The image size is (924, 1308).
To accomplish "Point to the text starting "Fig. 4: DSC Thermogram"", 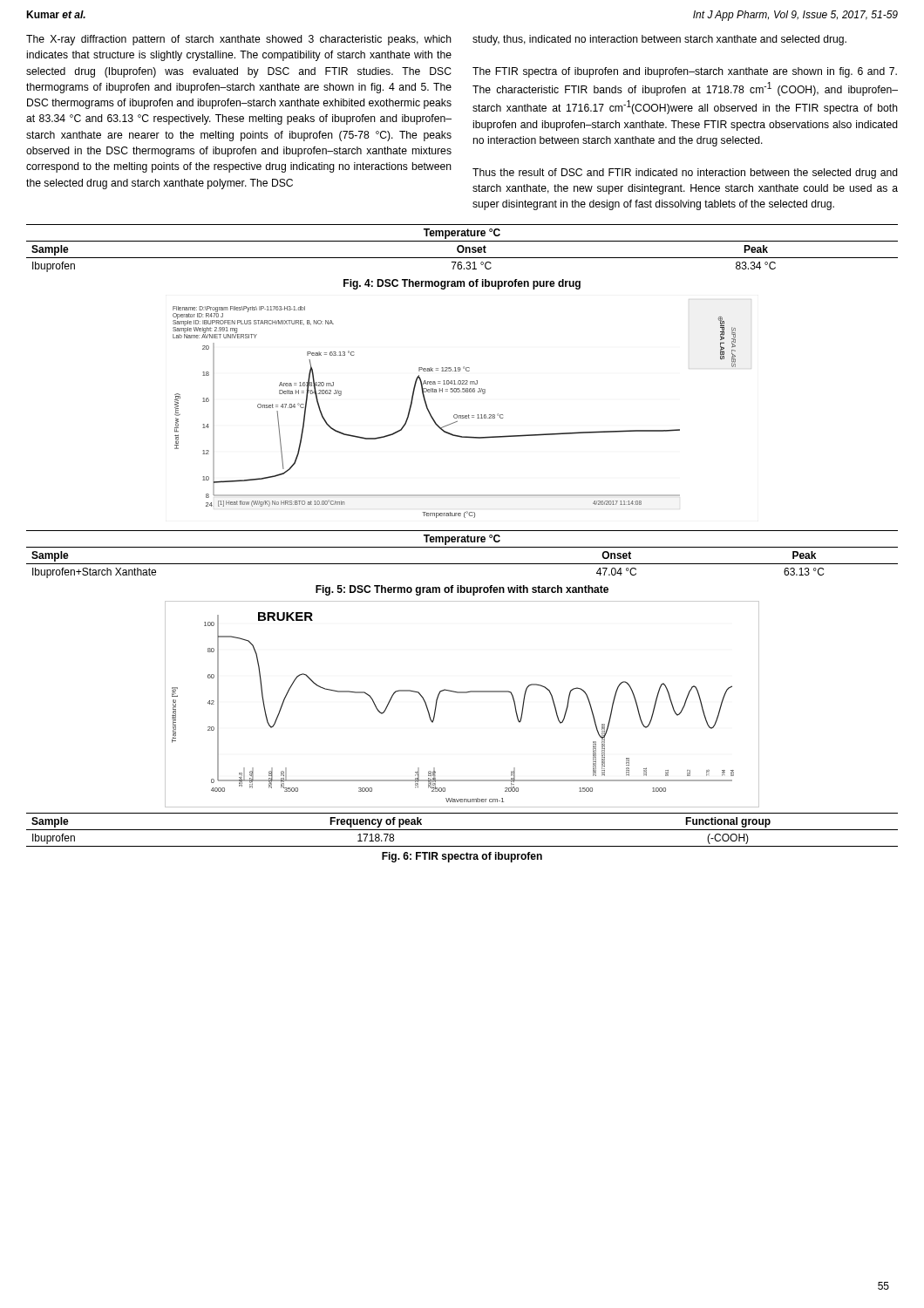I will click(x=462, y=284).
